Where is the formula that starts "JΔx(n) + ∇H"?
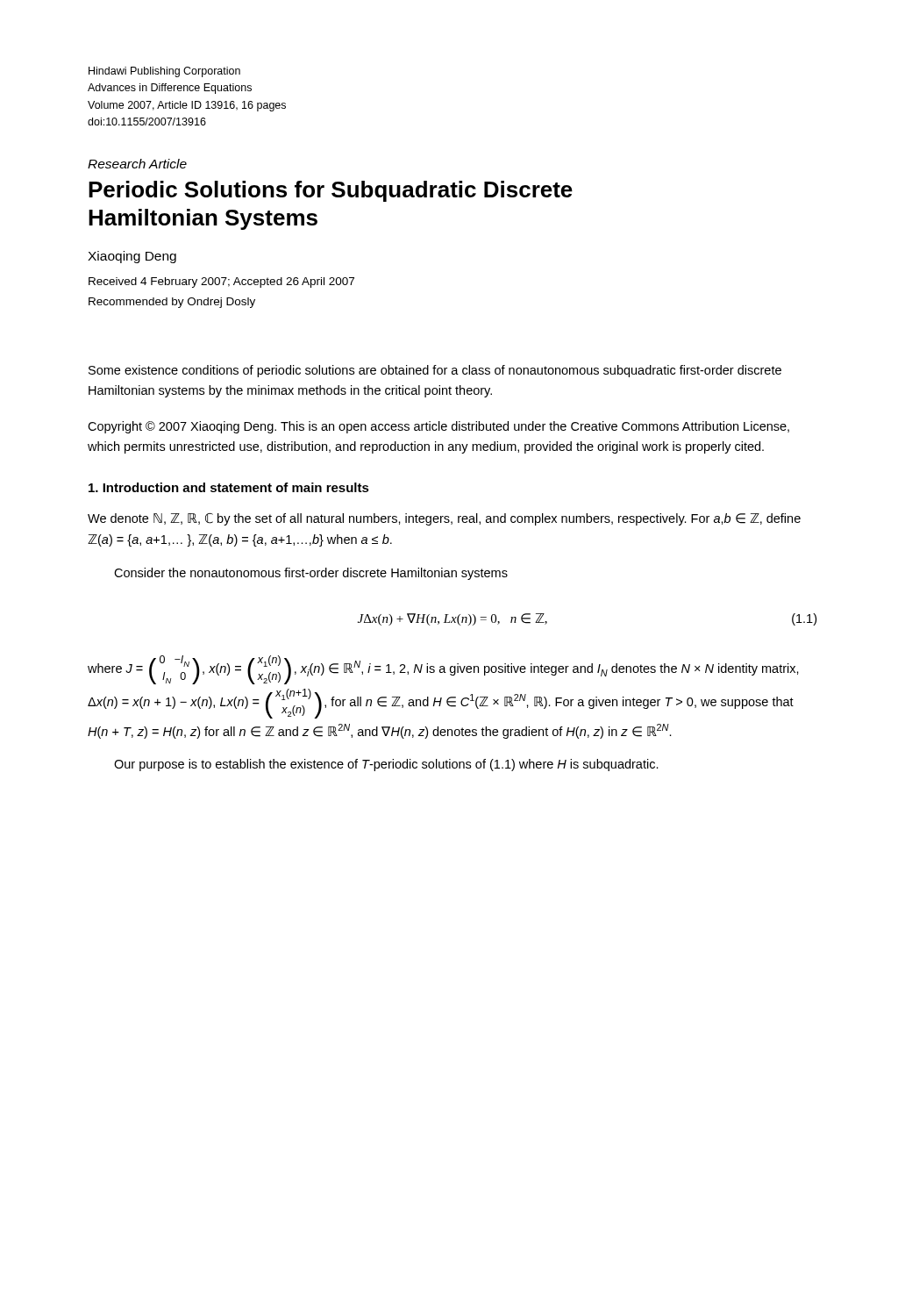Image resolution: width=905 pixels, height=1316 pixels. coord(452,619)
